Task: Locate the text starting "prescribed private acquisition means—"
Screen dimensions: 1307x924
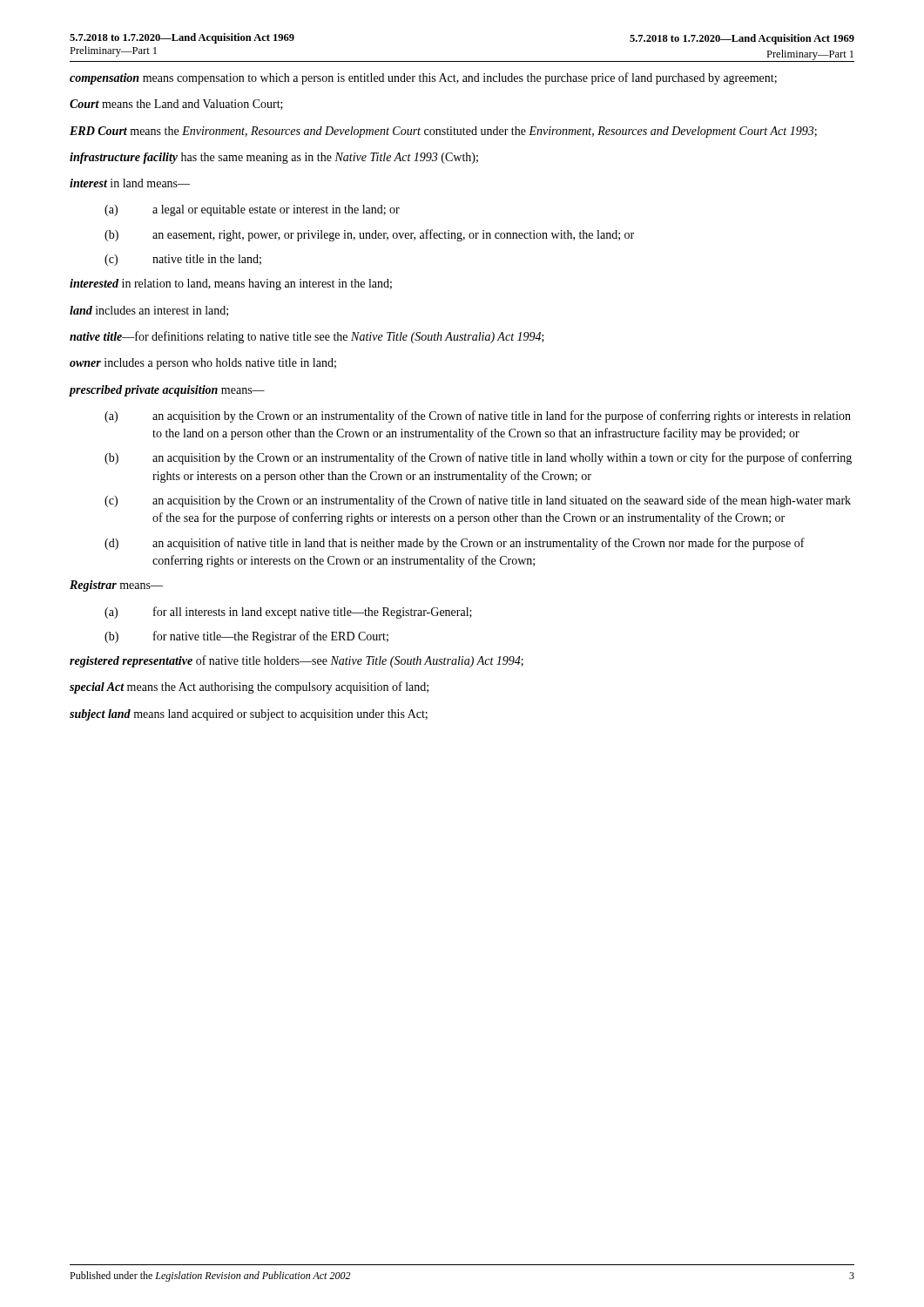Action: click(167, 389)
